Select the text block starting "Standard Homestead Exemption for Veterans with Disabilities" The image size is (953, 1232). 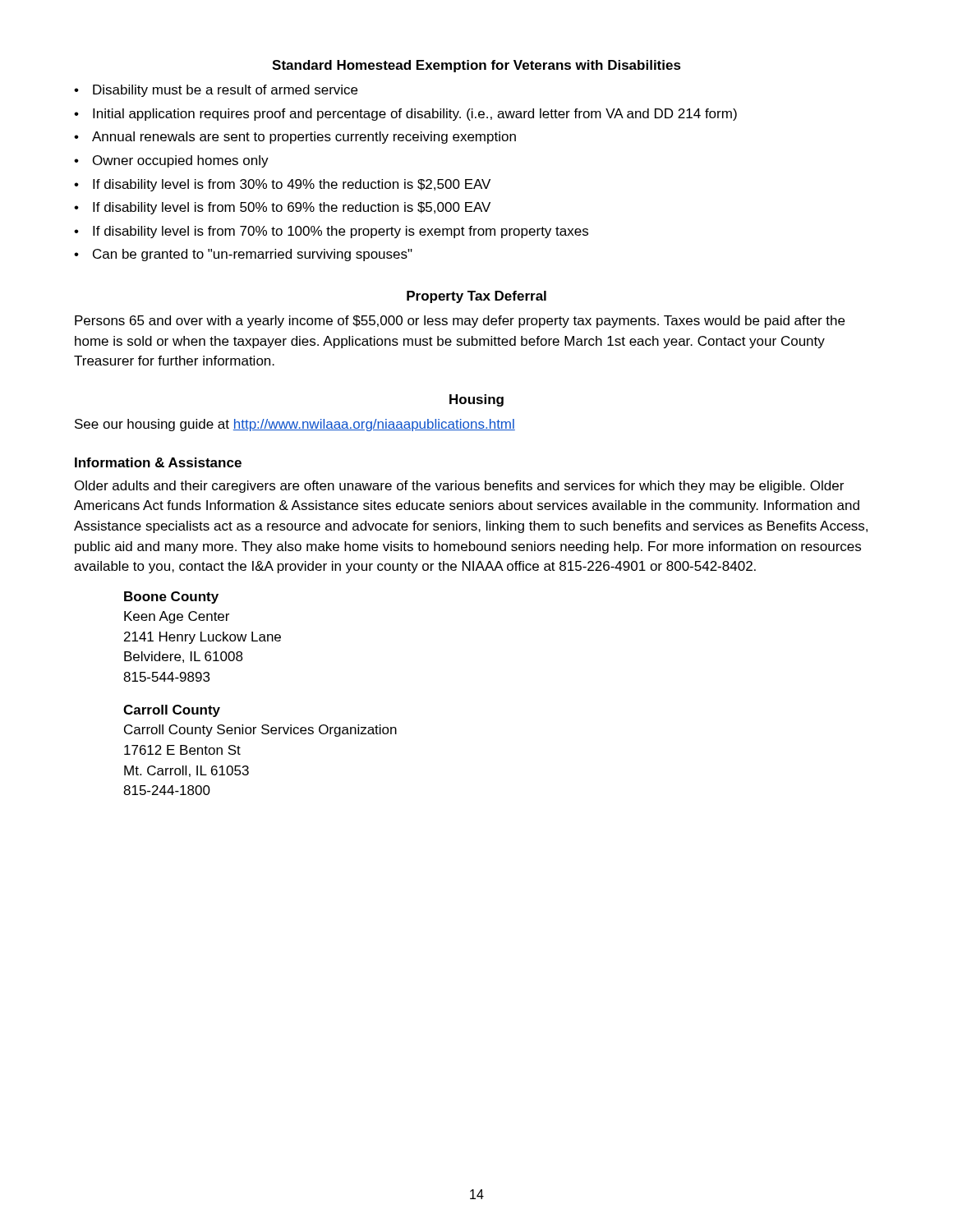[476, 65]
